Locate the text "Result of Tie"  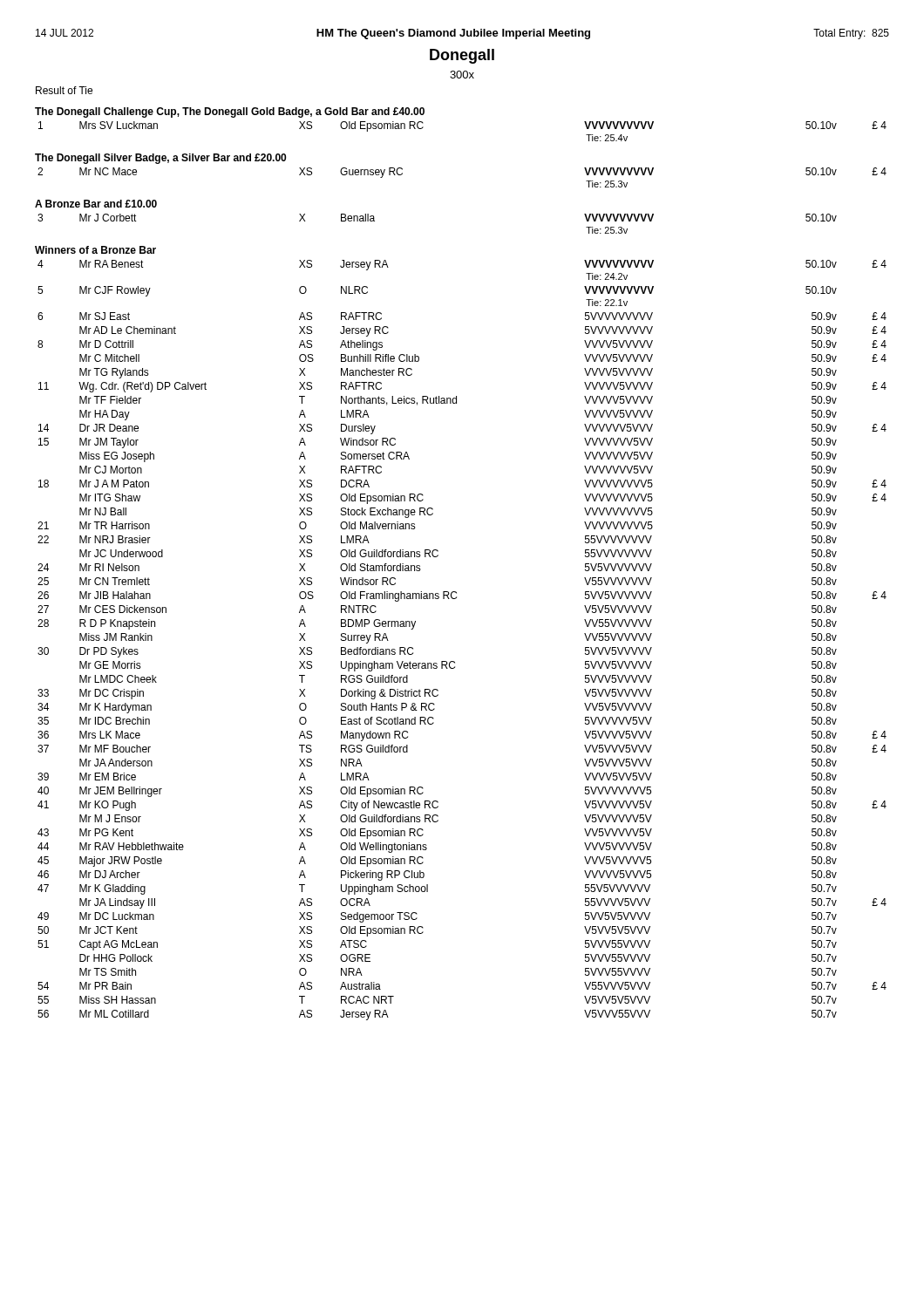[x=64, y=91]
